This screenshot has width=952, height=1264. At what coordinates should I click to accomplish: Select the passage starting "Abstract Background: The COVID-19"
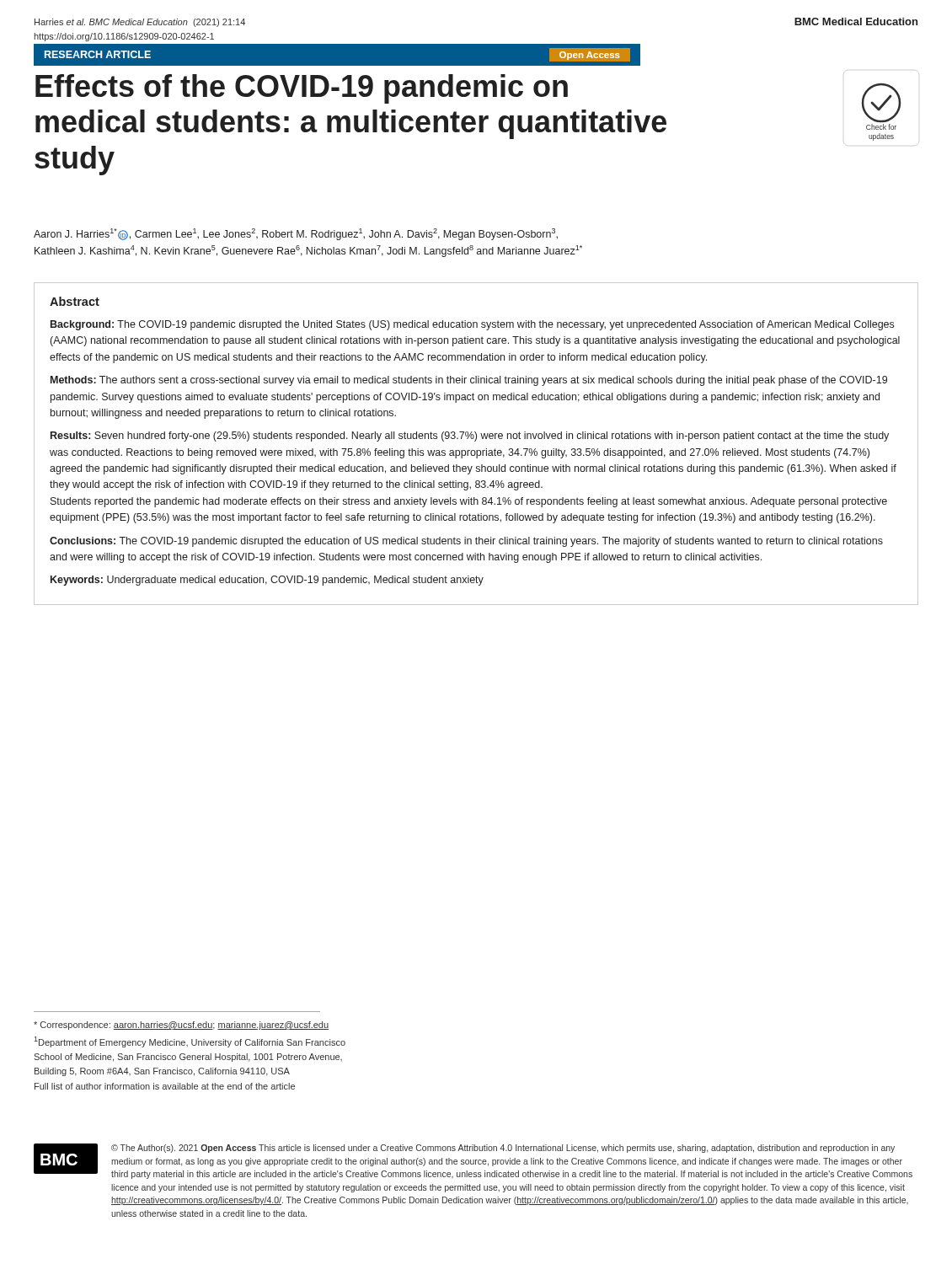476,442
